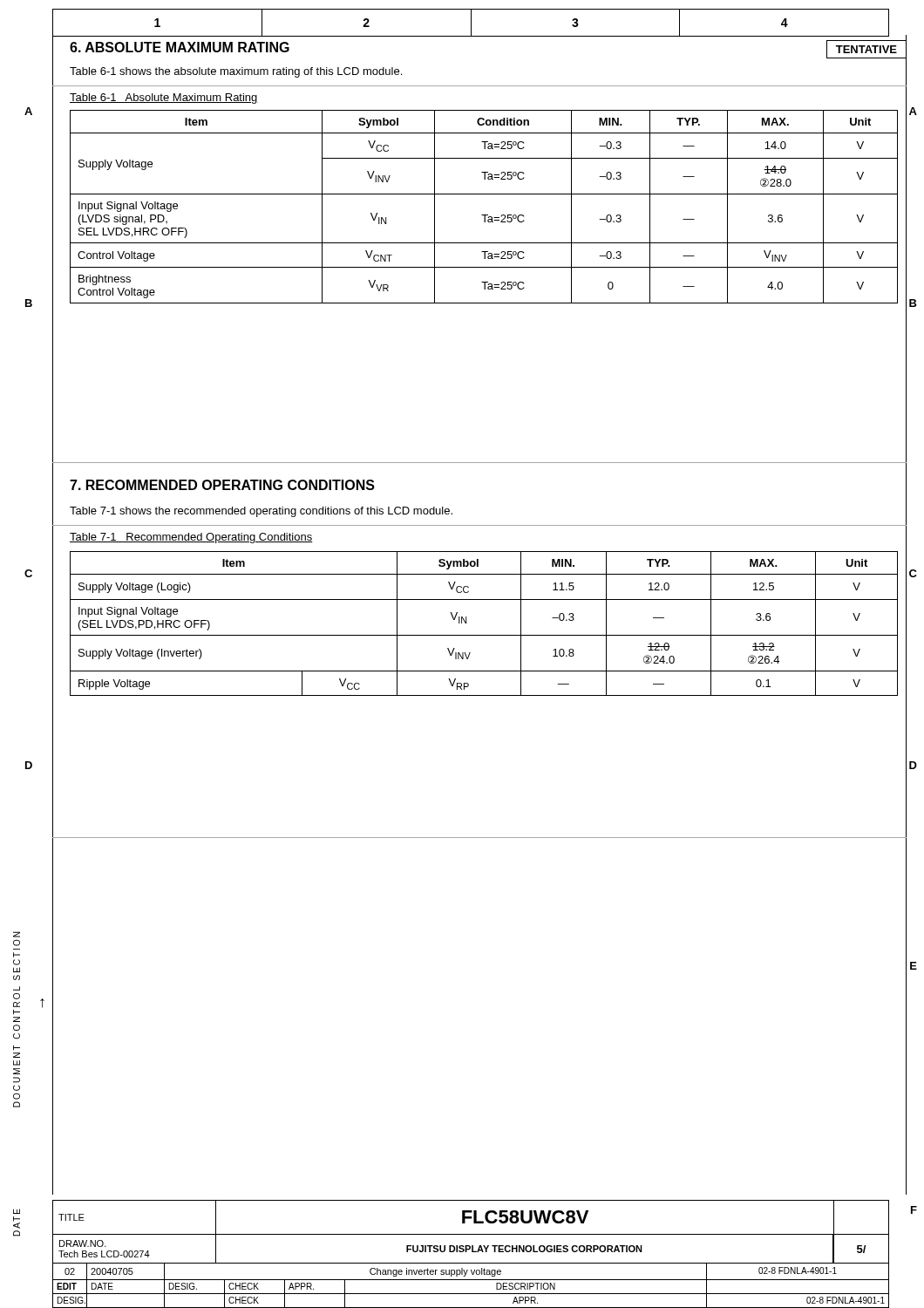This screenshot has width=924, height=1308.
Task: Point to the block beginning "Table 6-1 shows the absolute maximum rating"
Action: [x=236, y=71]
